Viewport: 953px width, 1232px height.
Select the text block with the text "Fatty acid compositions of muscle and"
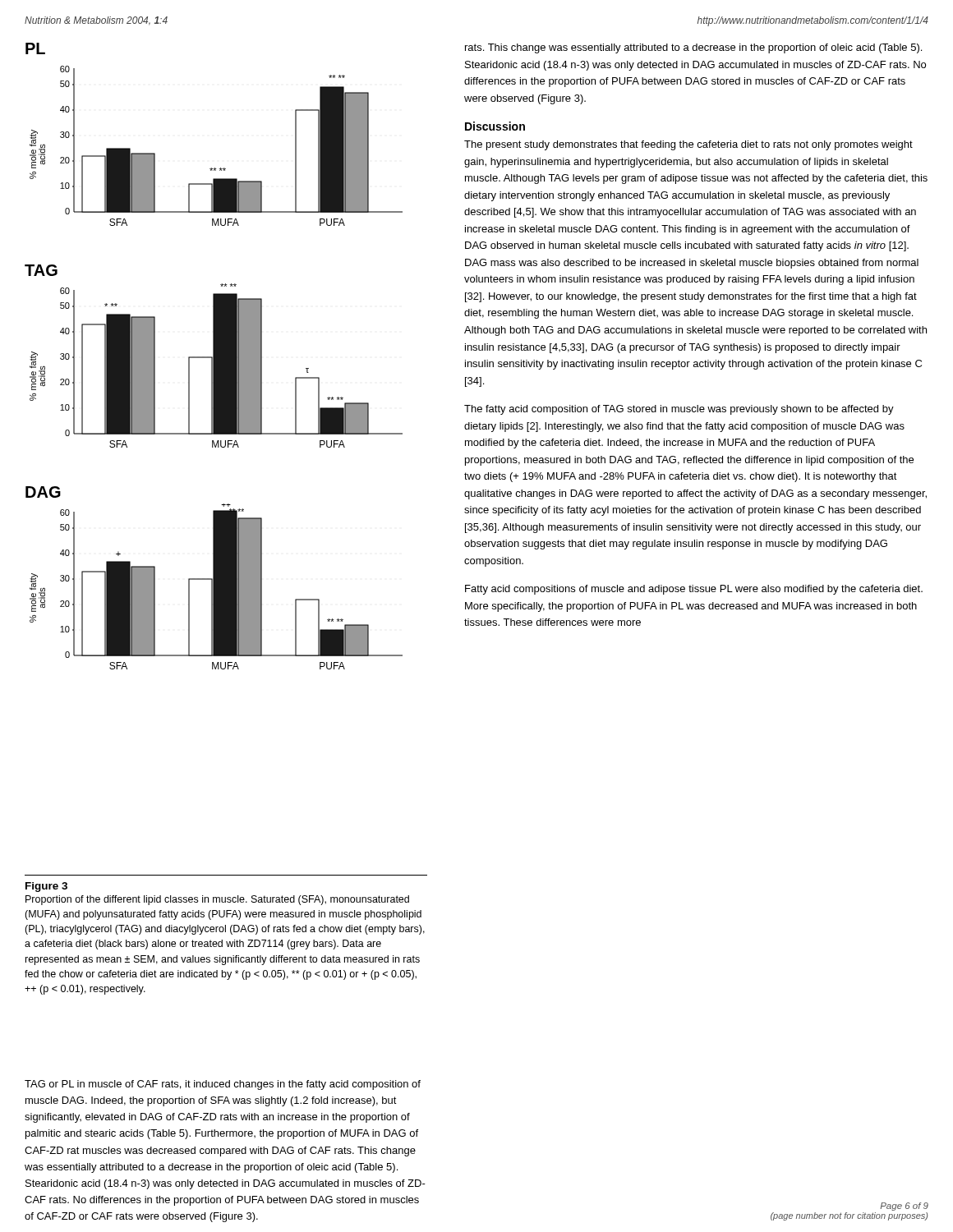(x=694, y=606)
